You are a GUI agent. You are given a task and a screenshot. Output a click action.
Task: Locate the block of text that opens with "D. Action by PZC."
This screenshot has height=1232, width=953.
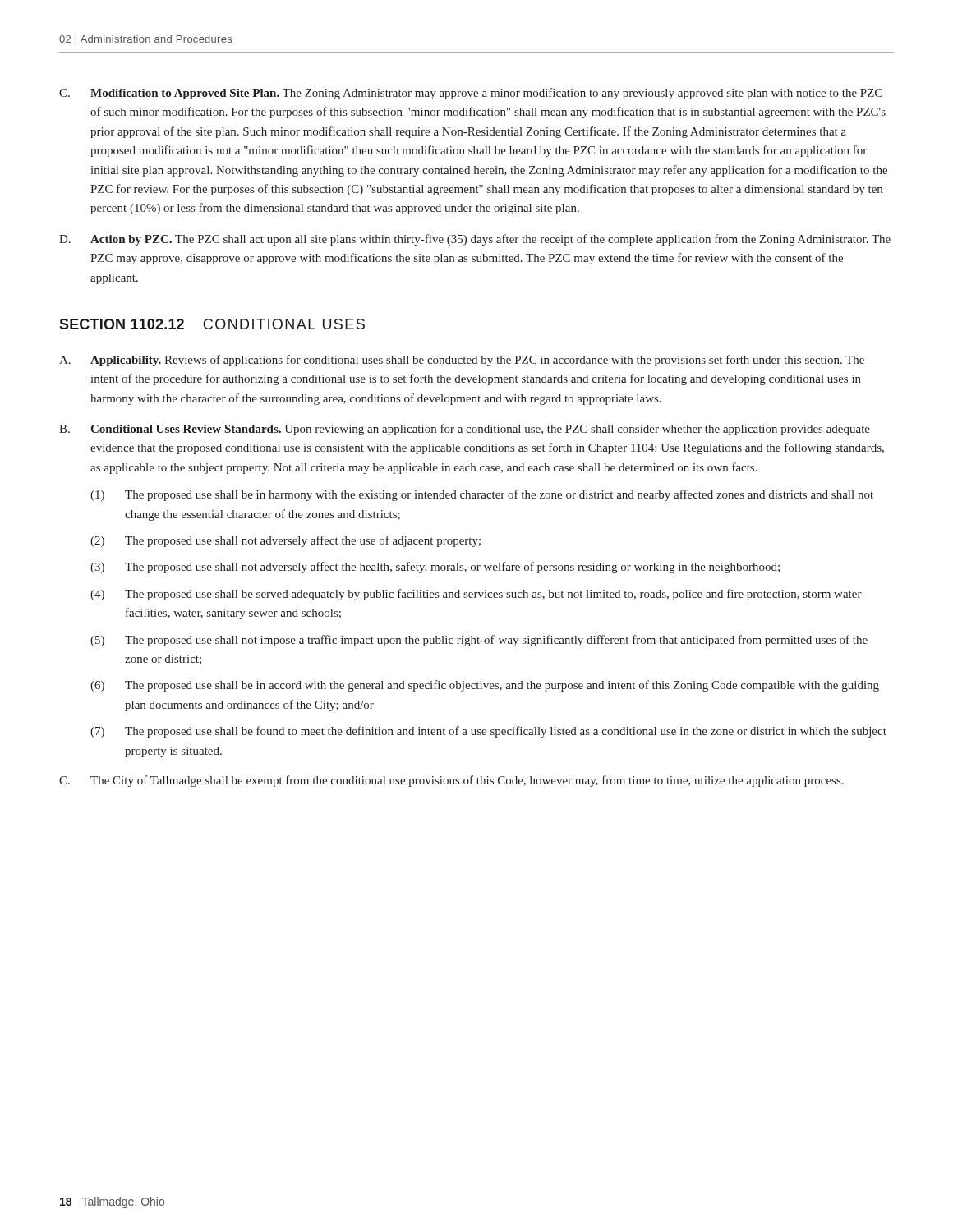[x=476, y=259]
